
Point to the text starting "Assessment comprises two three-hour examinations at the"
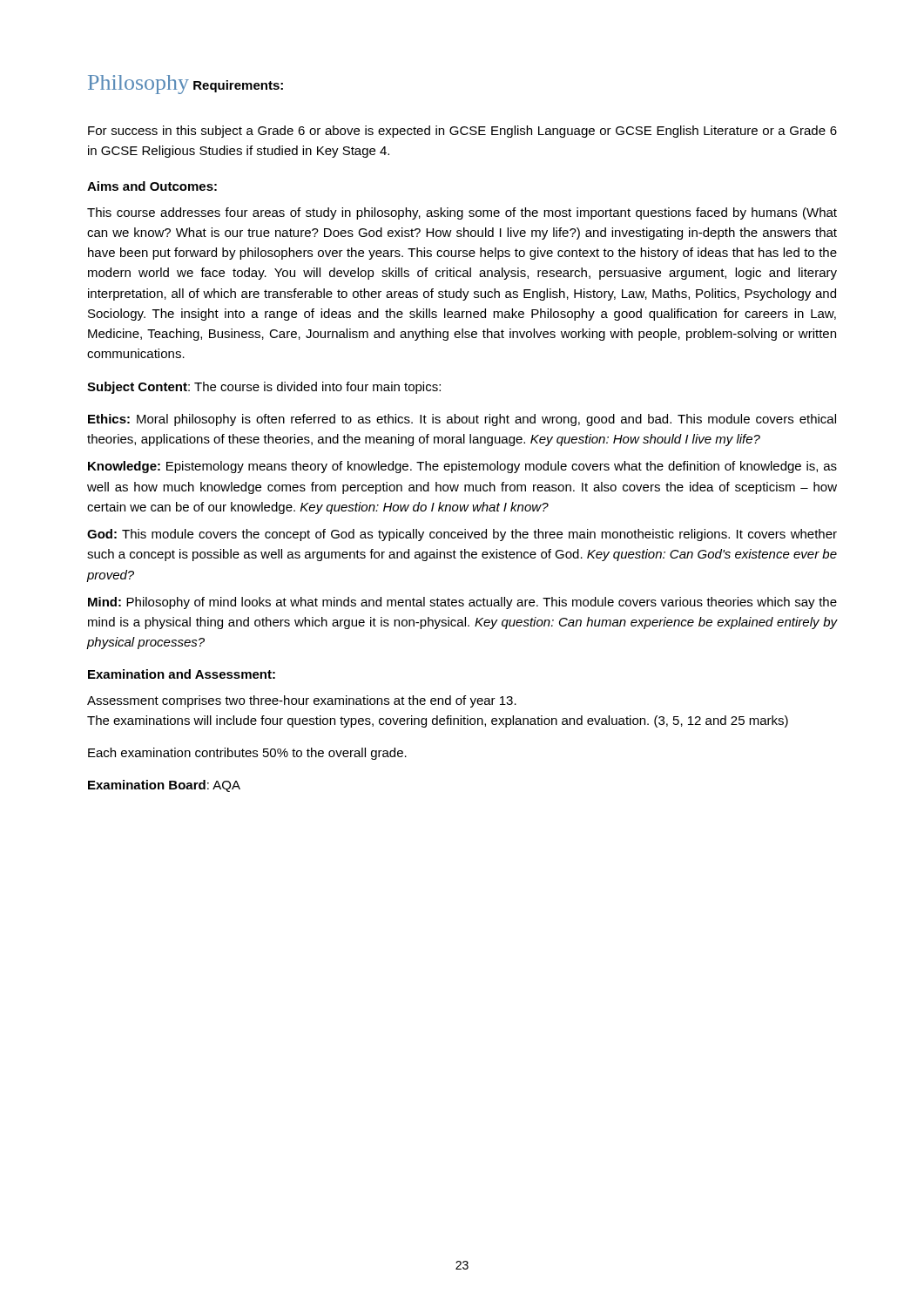[462, 710]
